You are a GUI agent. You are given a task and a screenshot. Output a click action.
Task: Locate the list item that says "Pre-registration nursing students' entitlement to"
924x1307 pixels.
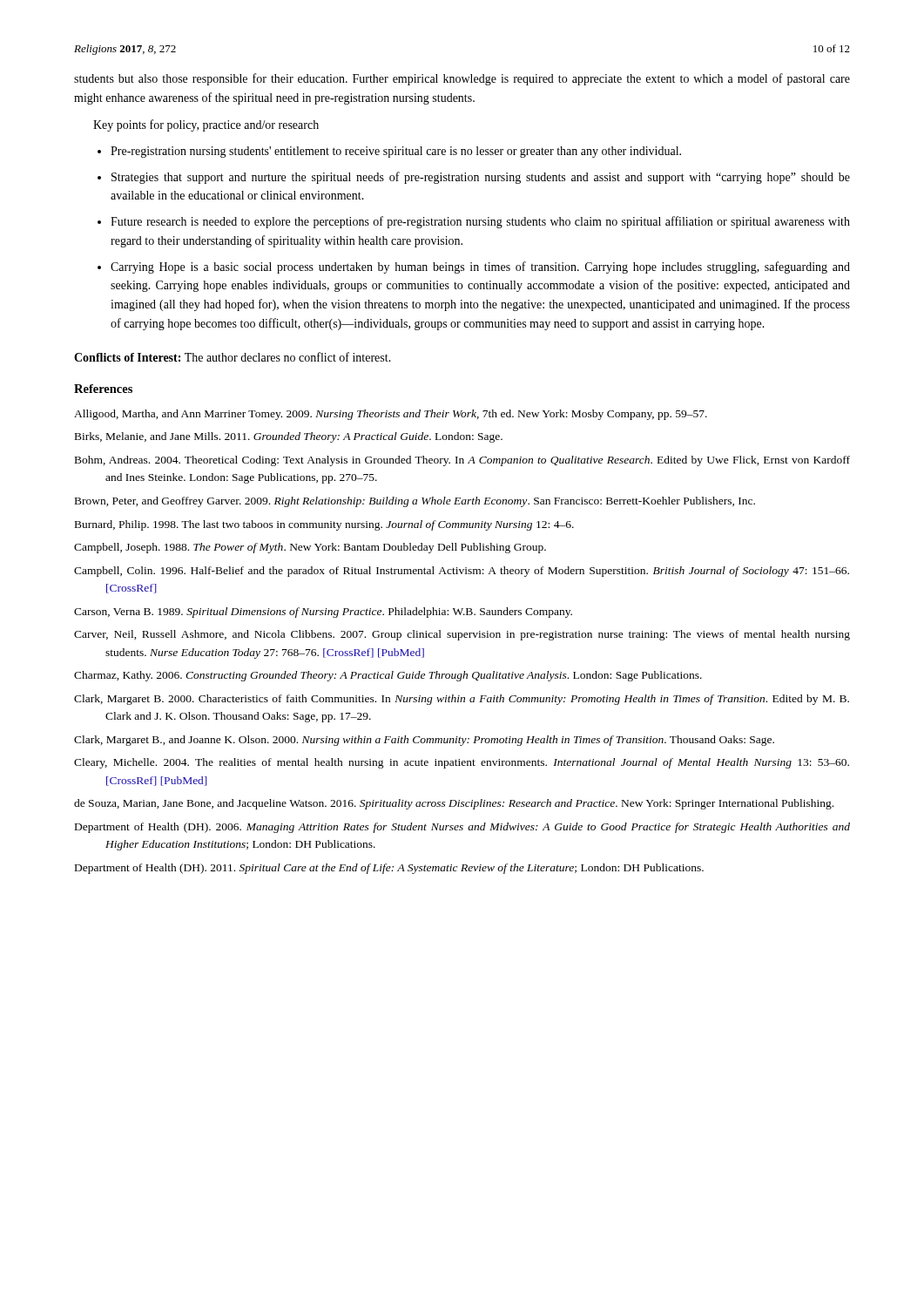click(x=396, y=151)
